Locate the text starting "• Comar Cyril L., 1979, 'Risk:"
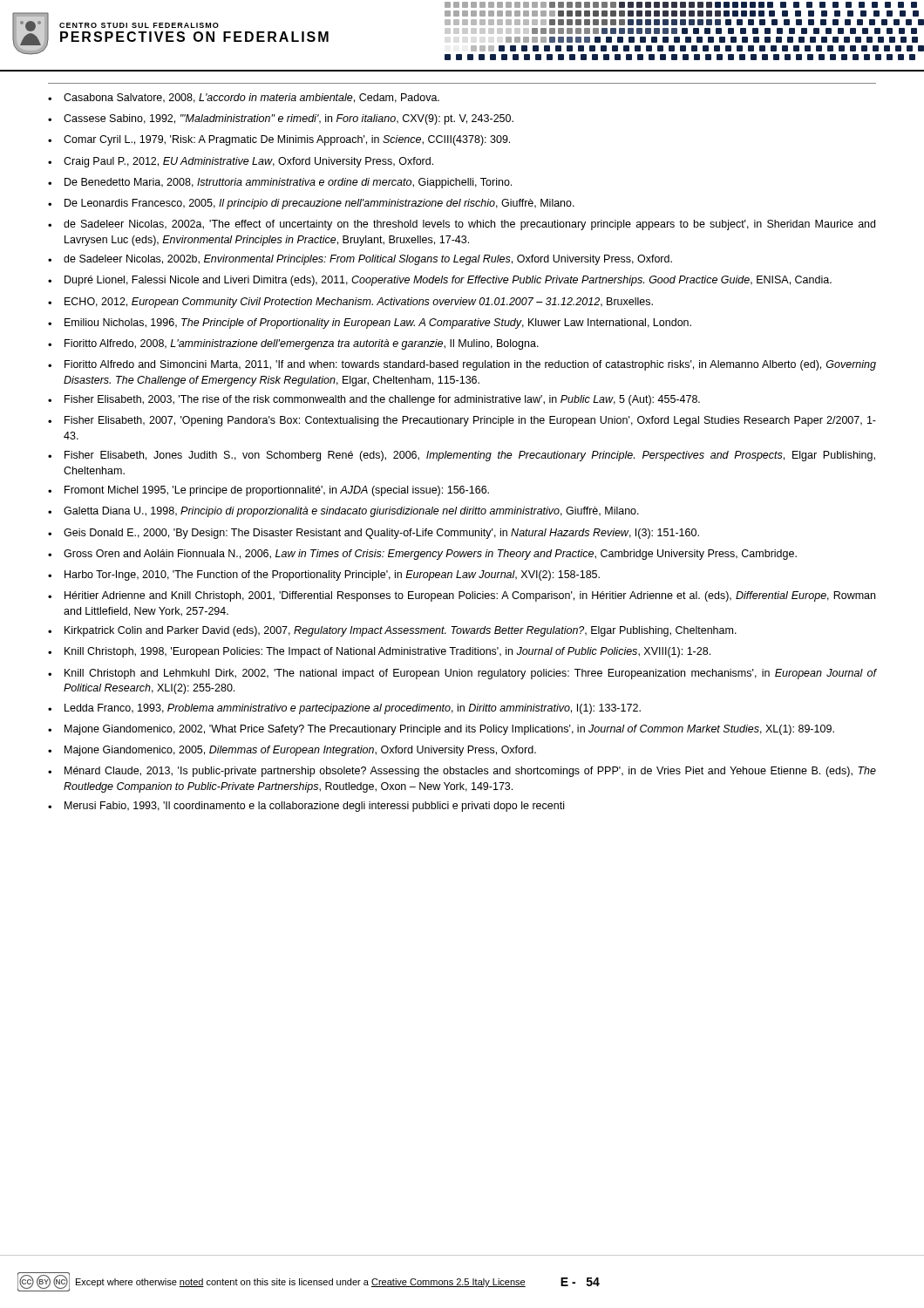Screen dimensions: 1308x924 pos(462,141)
